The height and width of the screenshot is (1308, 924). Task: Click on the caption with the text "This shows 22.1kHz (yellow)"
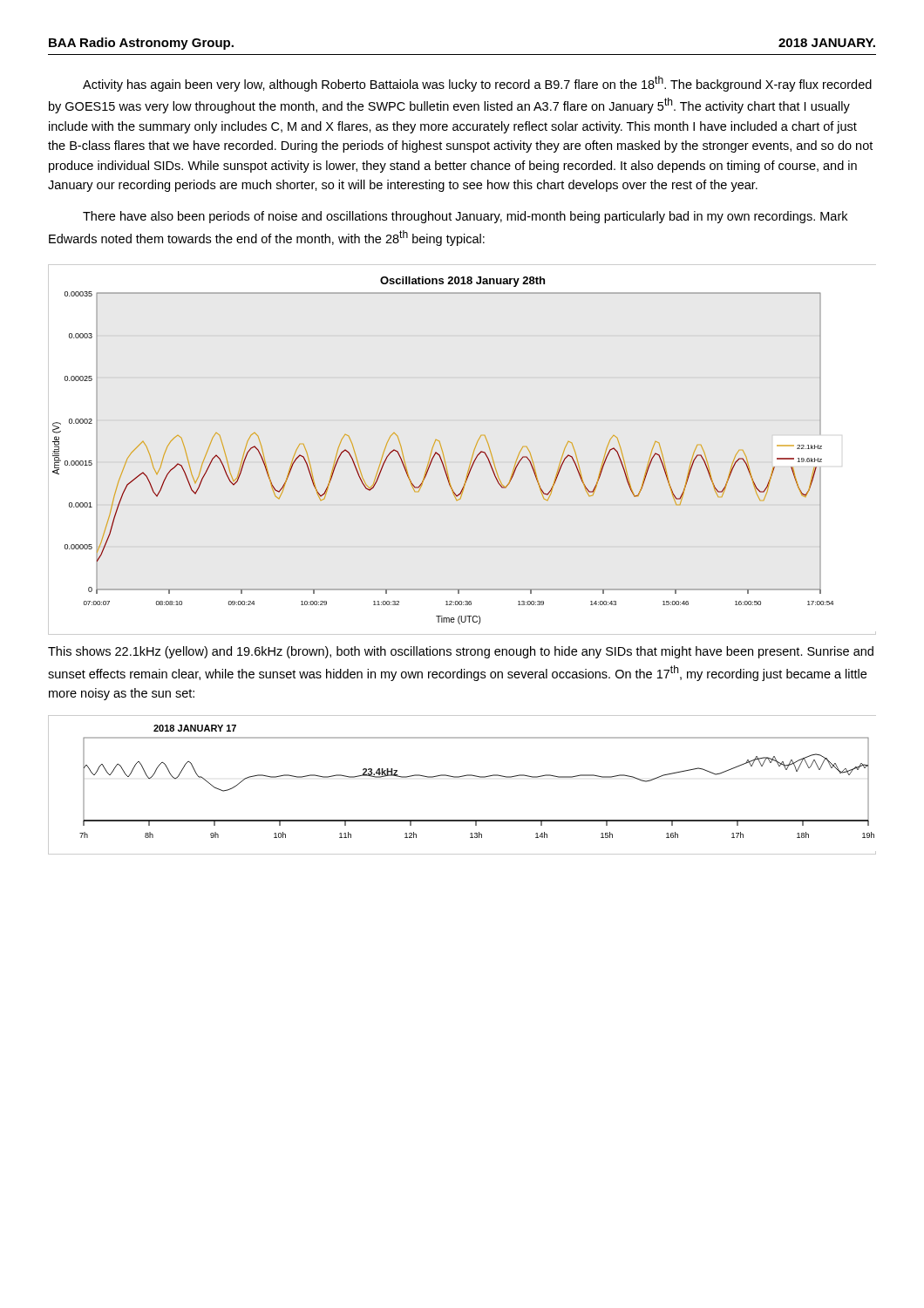pyautogui.click(x=461, y=672)
